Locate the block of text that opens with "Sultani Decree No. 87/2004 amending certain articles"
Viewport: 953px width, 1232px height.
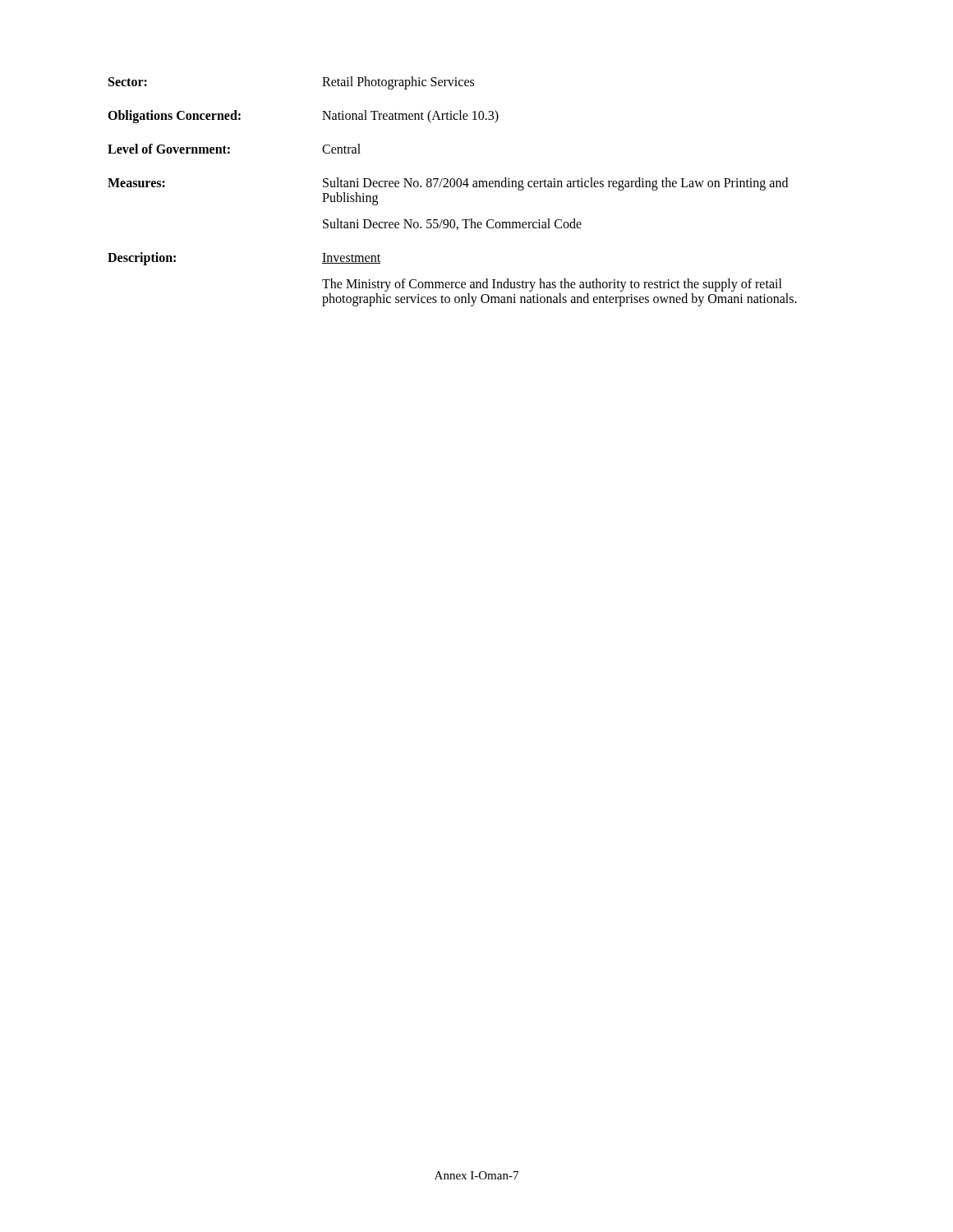pyautogui.click(x=555, y=184)
